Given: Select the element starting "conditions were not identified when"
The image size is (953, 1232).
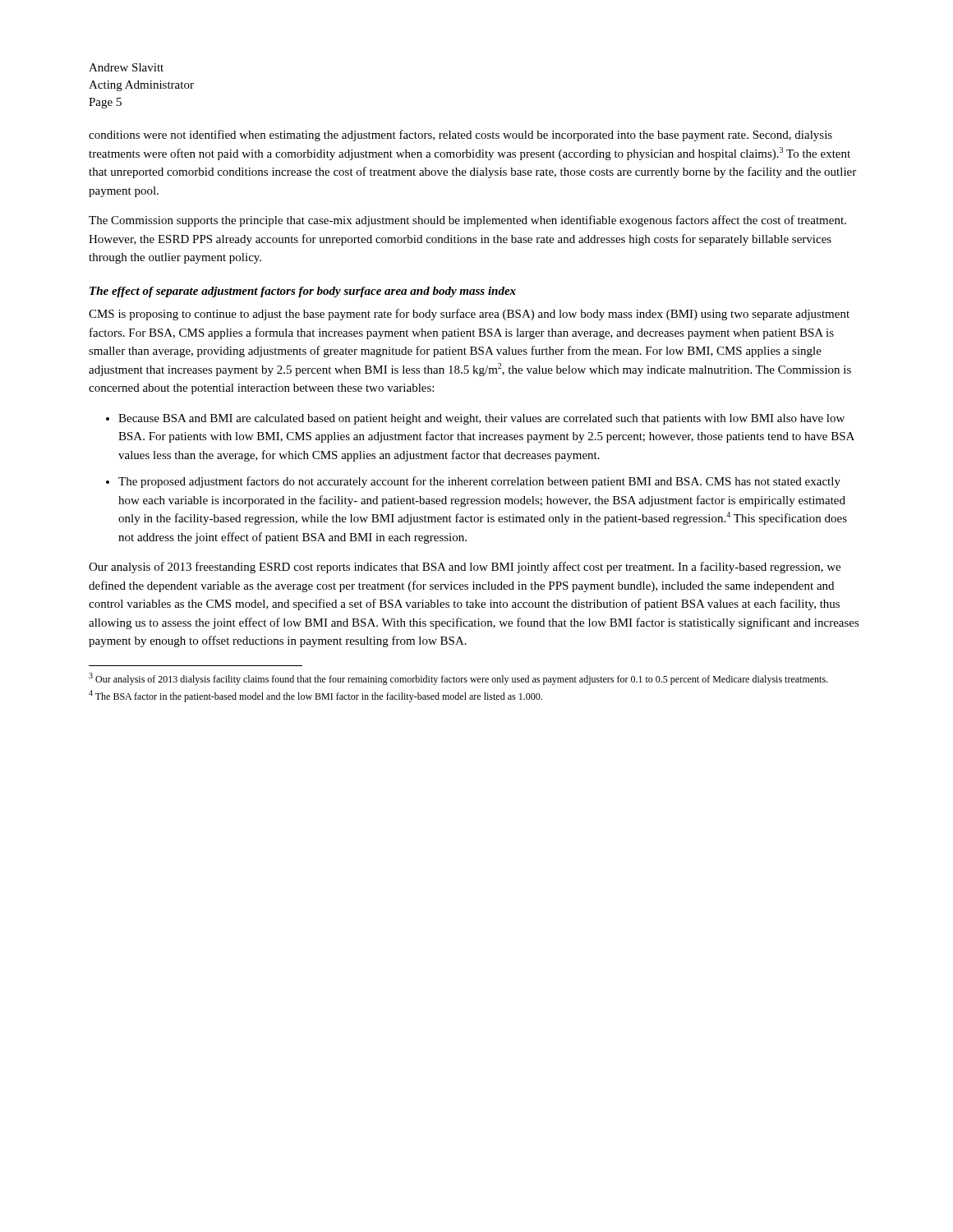Looking at the screenshot, I should coord(476,163).
